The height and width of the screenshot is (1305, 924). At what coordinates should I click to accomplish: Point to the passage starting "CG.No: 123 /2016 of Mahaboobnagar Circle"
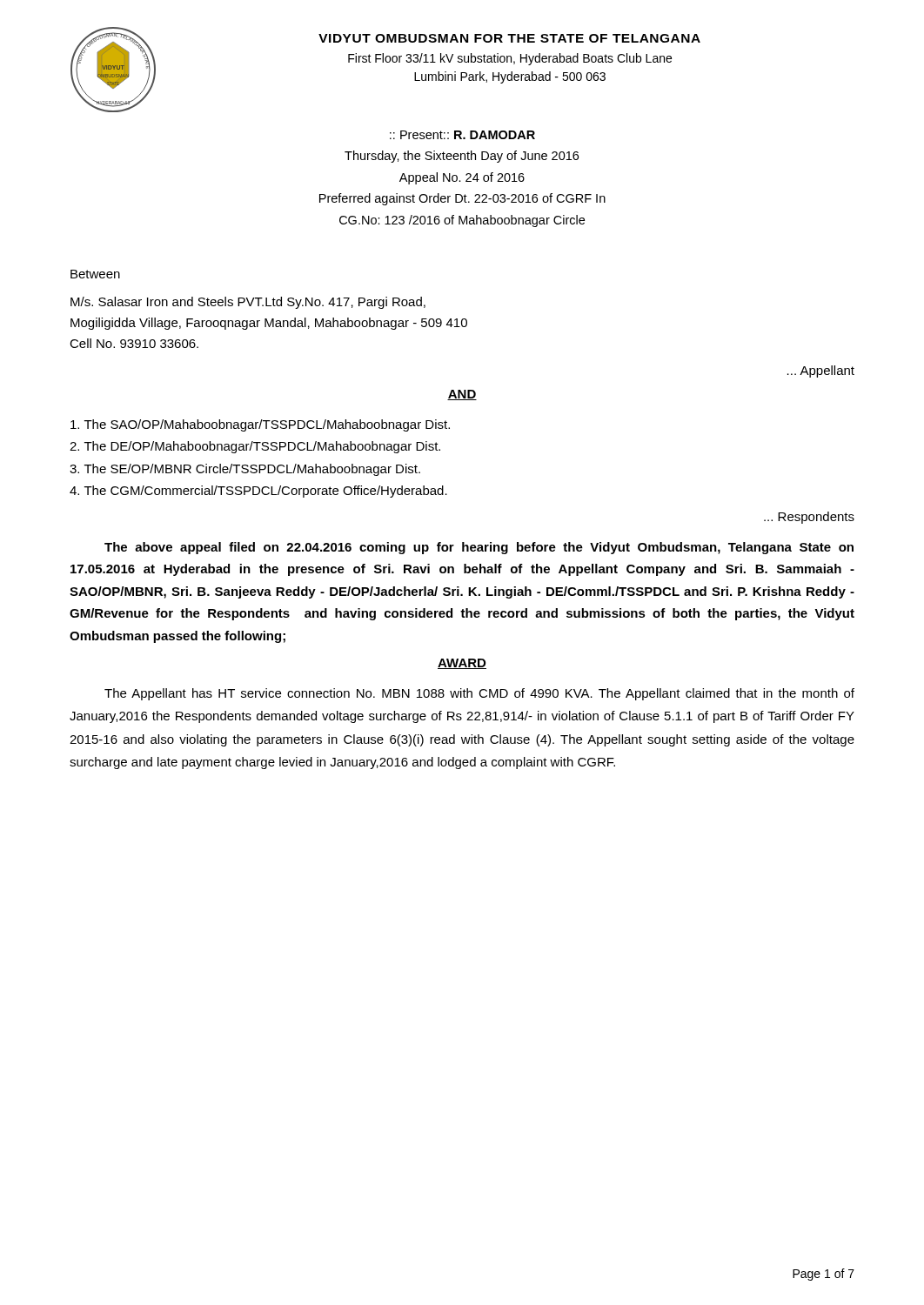[x=462, y=220]
